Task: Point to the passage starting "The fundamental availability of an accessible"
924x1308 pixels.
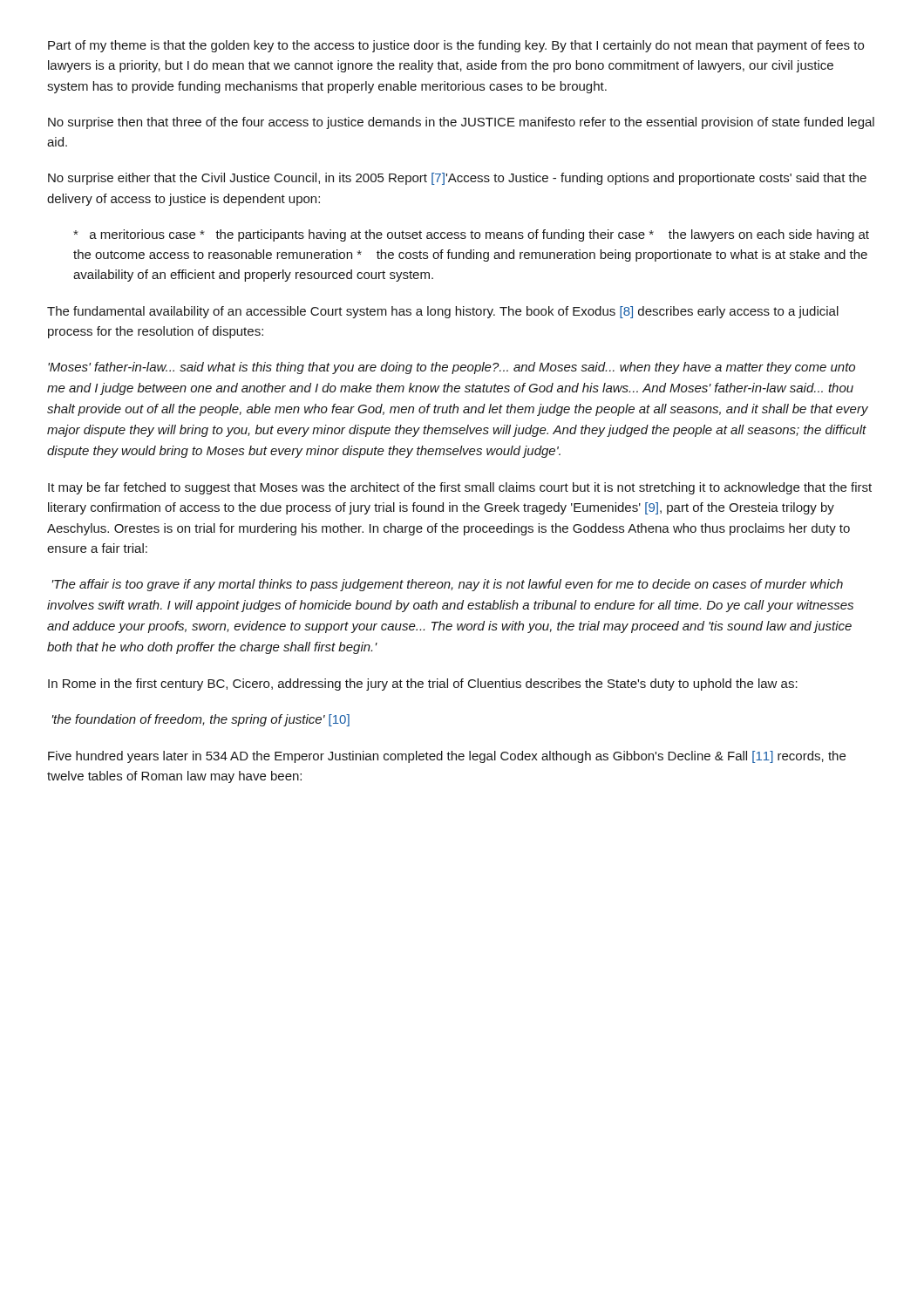Action: 462,321
